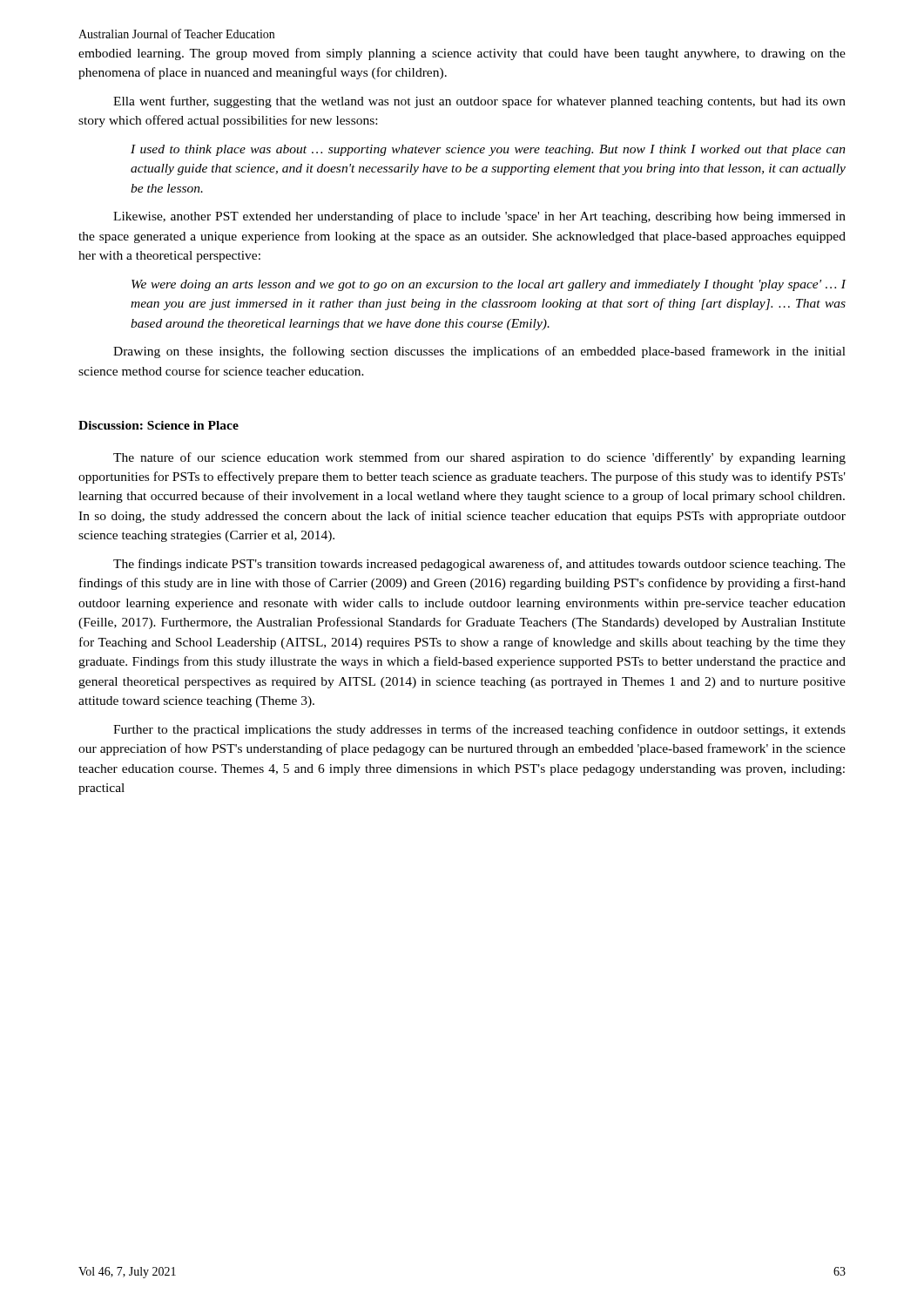
Task: Click on the text block that says "Drawing on these insights, the following section discusses"
Action: pos(462,361)
